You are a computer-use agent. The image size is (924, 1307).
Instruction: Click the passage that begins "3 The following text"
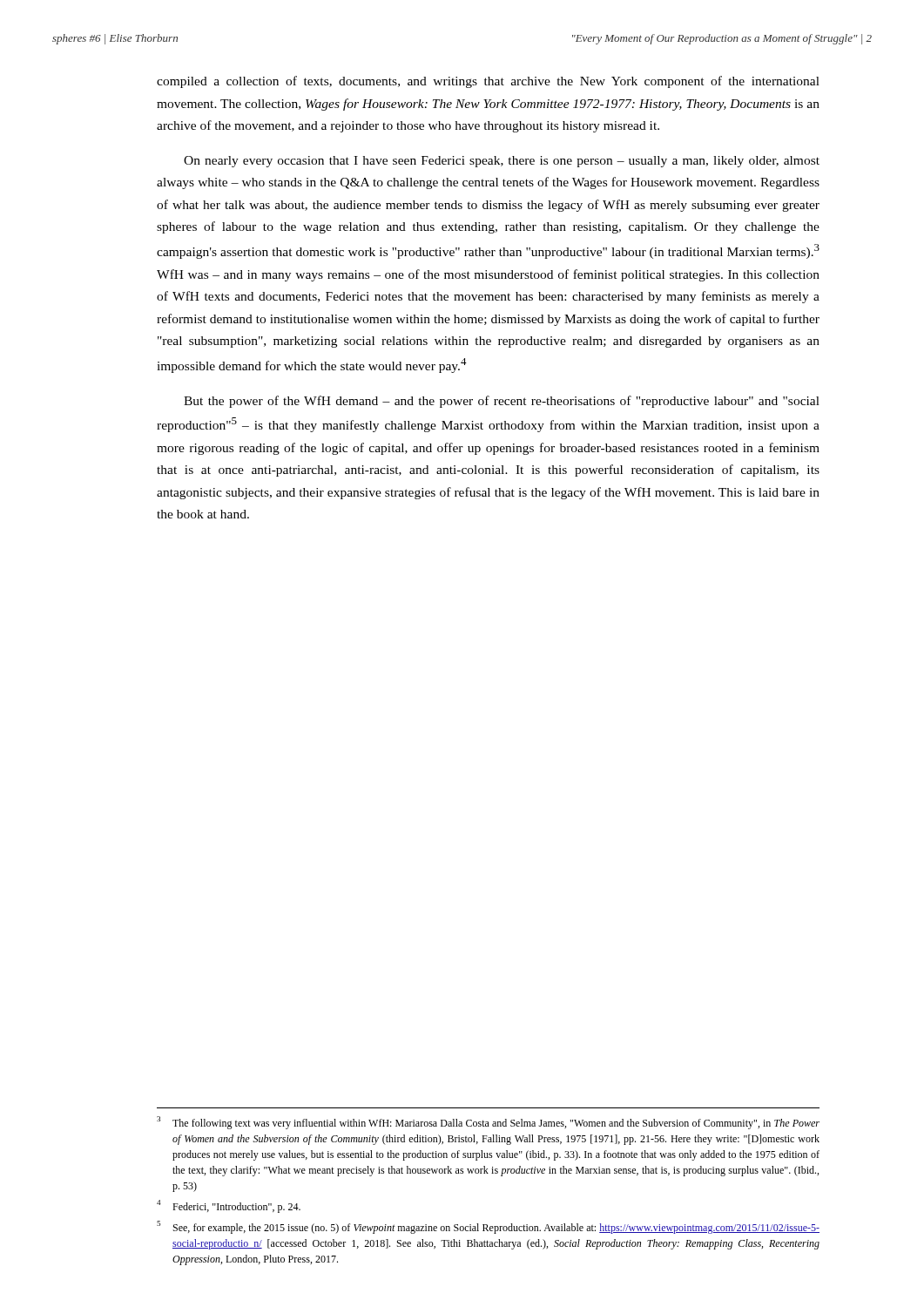pos(488,1154)
